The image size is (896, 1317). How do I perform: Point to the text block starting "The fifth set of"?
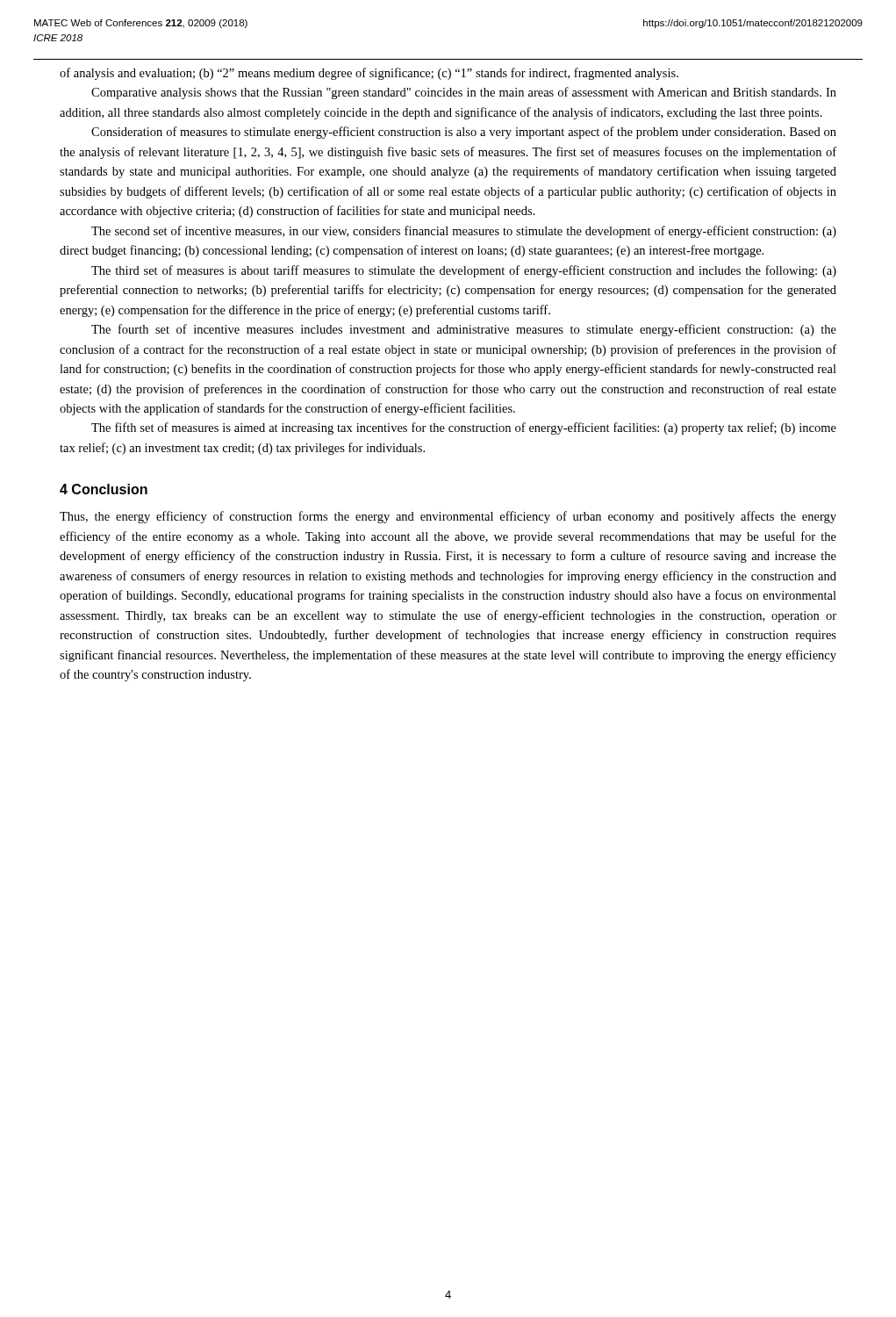pyautogui.click(x=448, y=438)
